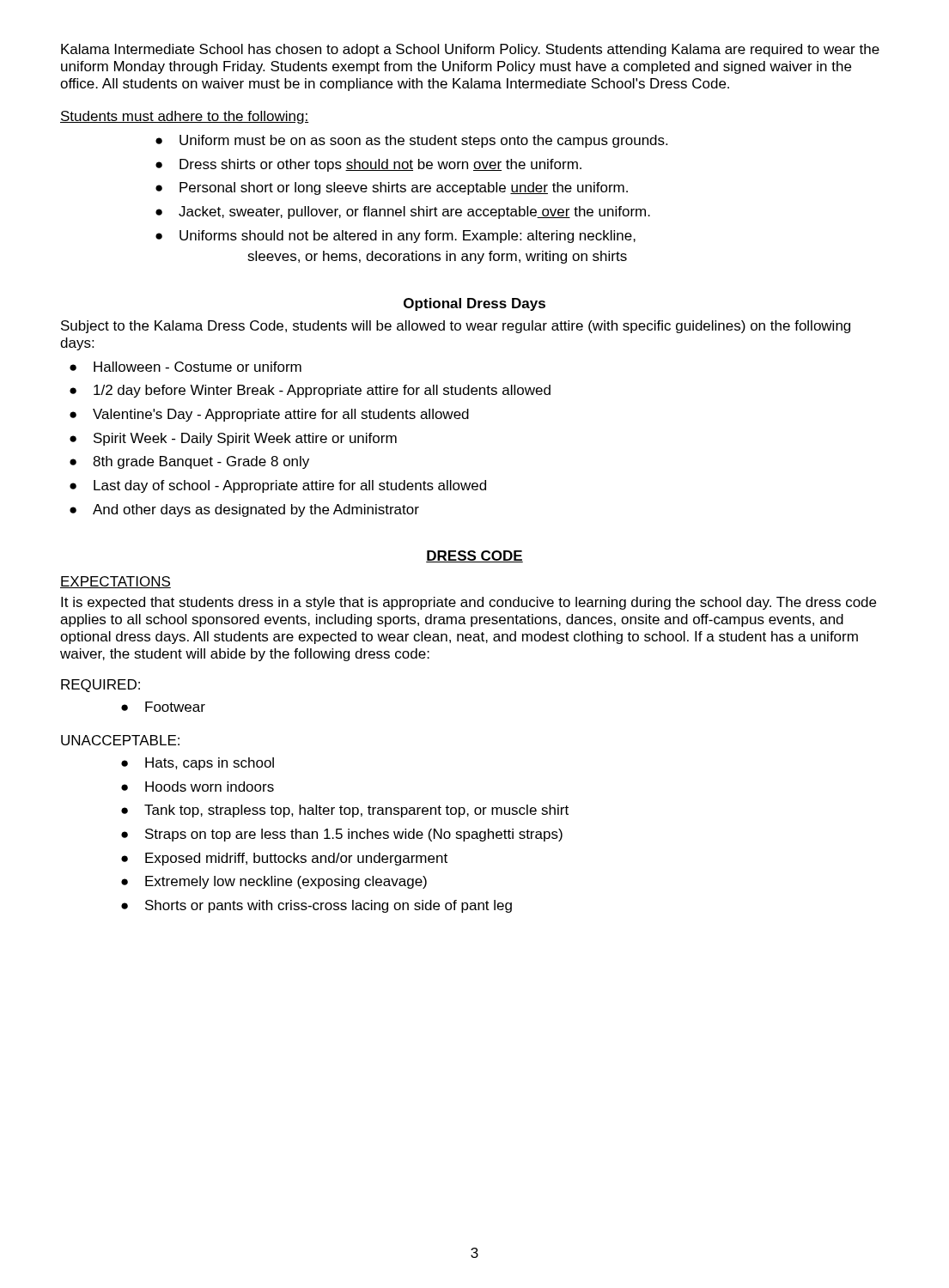Locate the list item that says "Hats, caps in school"
This screenshot has height=1288, width=949.
(x=210, y=763)
